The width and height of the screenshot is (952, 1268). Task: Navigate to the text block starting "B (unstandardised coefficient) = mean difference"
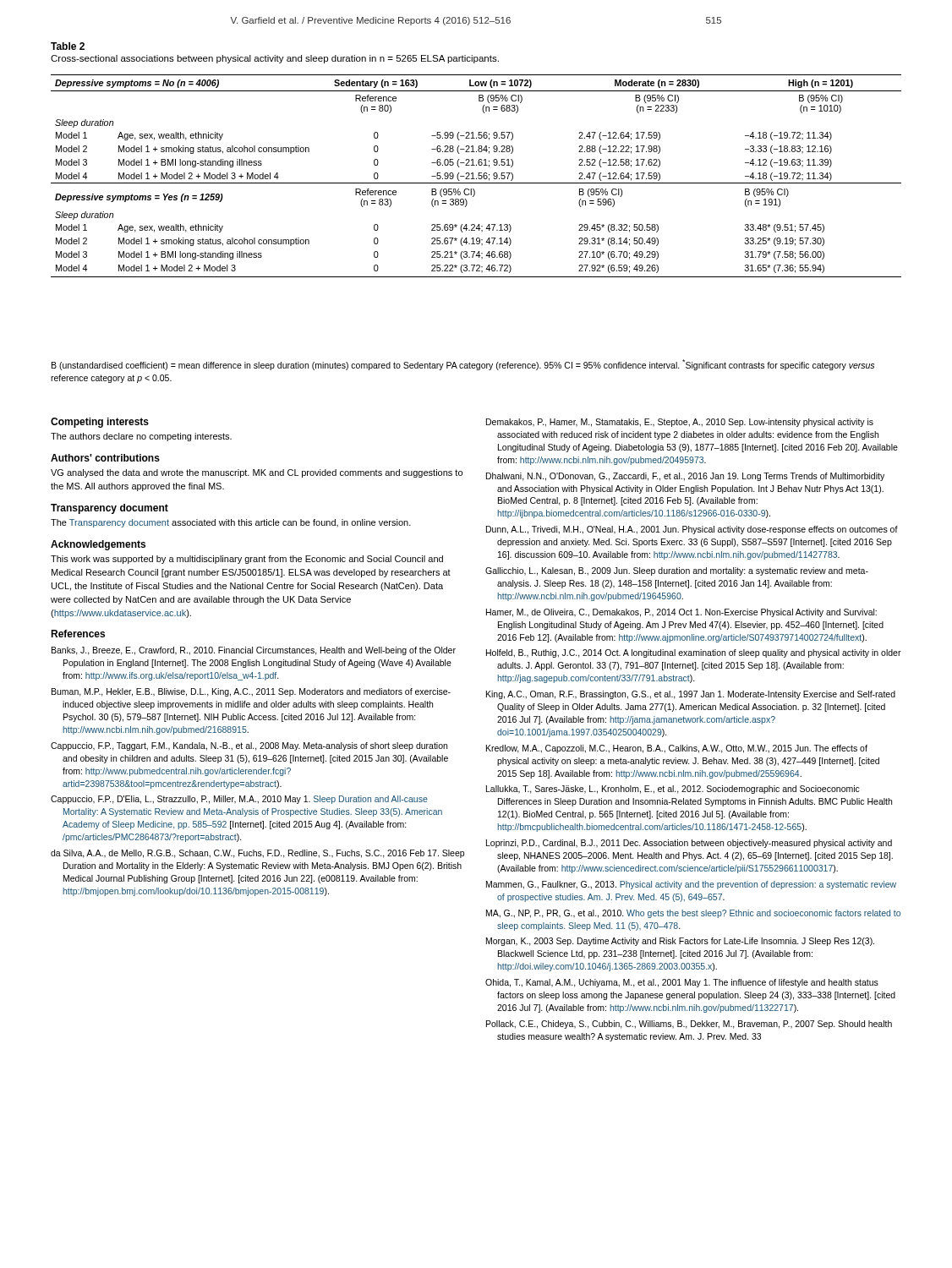point(463,370)
